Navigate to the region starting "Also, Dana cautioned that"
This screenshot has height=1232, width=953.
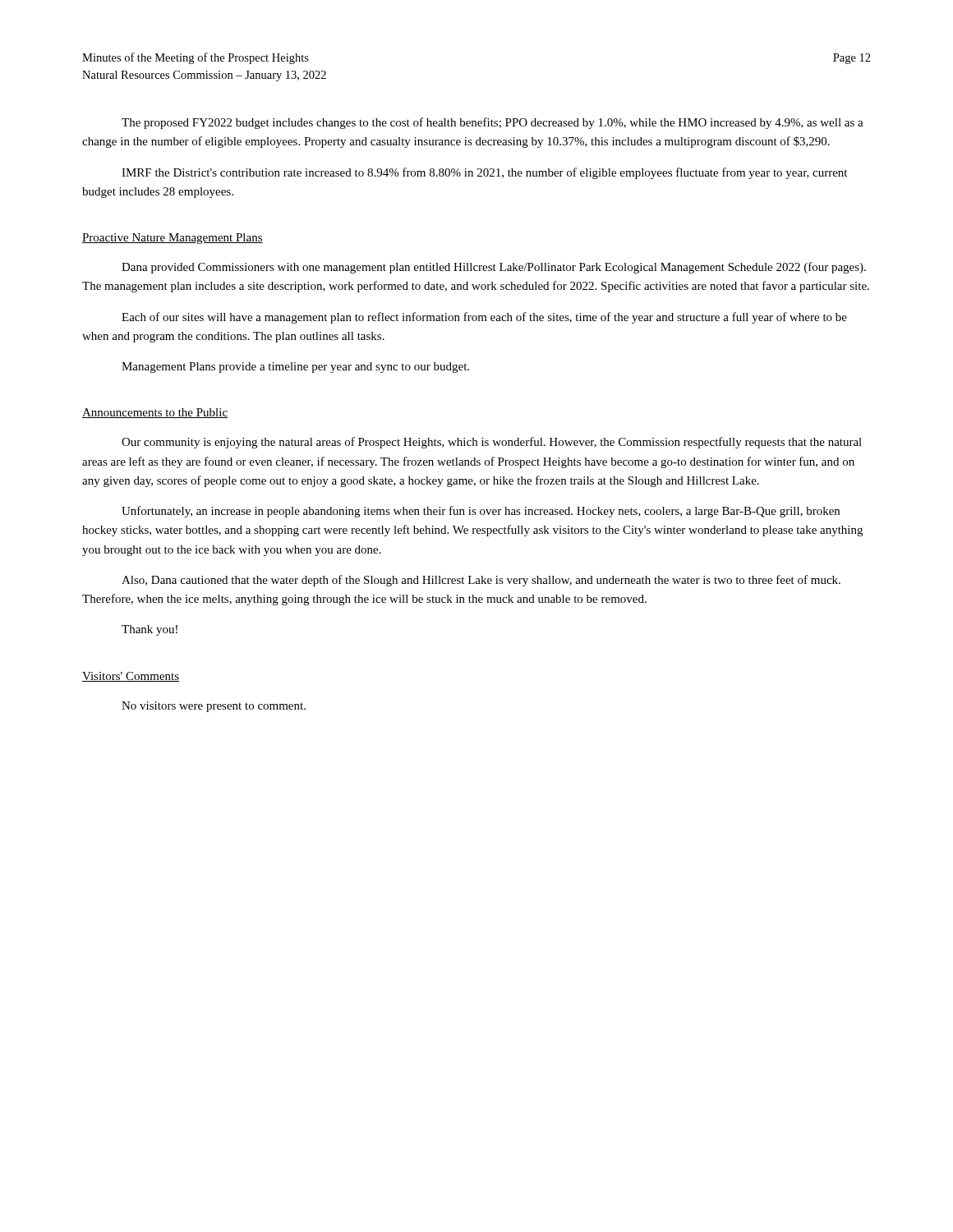click(462, 589)
